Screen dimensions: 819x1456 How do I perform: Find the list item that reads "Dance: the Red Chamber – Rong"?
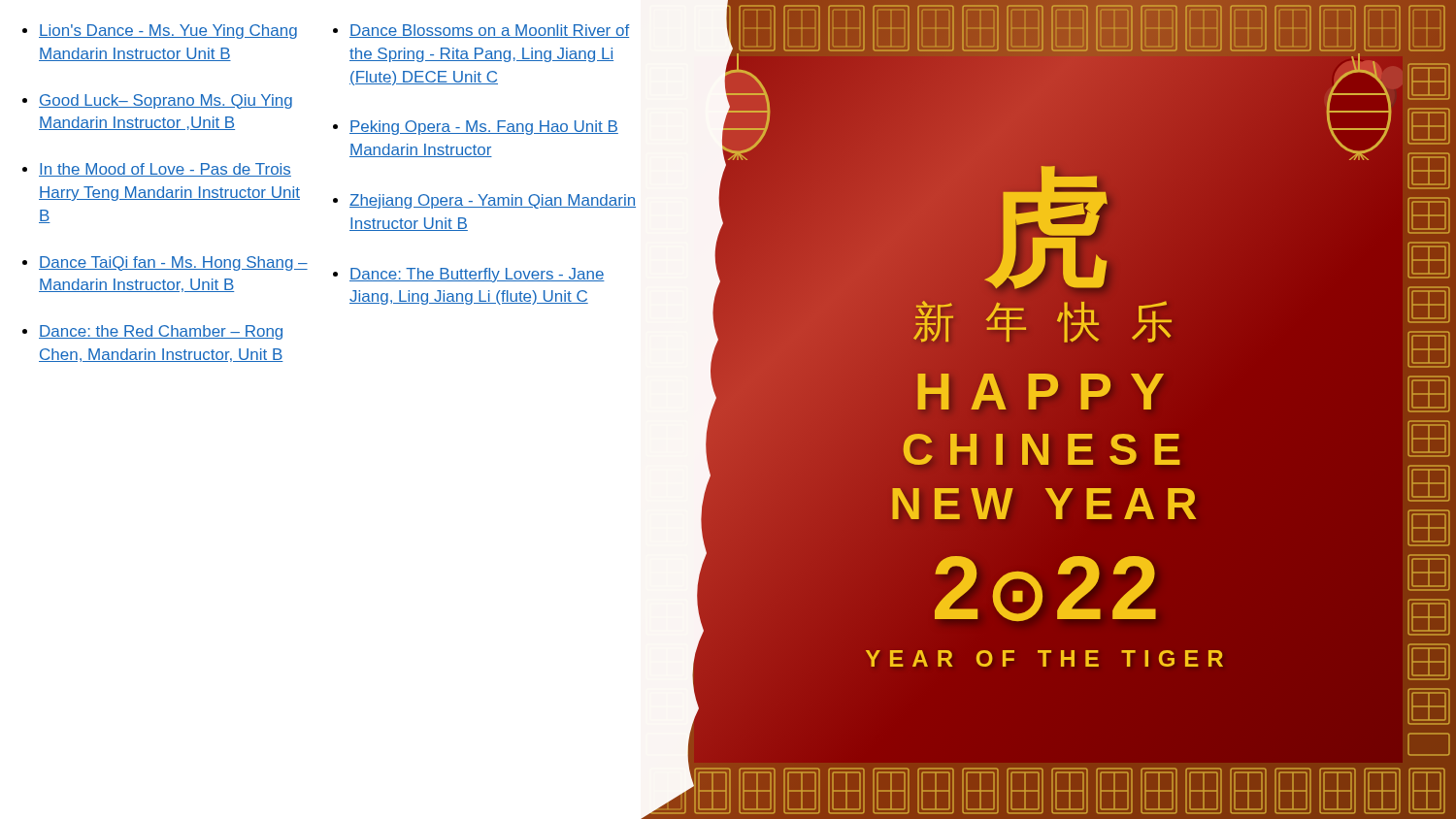tap(161, 343)
